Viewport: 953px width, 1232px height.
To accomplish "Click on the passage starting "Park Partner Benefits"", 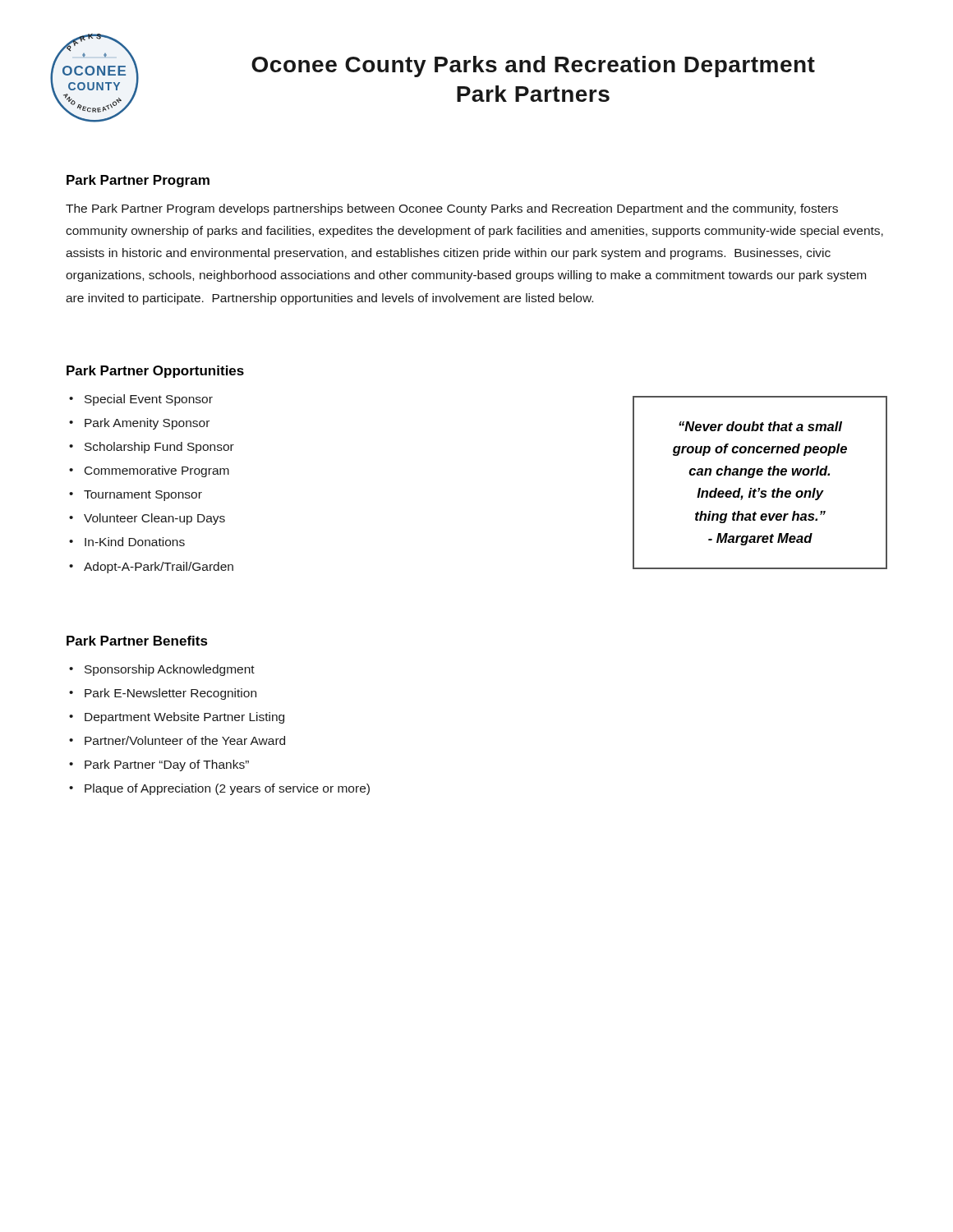I will pyautogui.click(x=137, y=641).
